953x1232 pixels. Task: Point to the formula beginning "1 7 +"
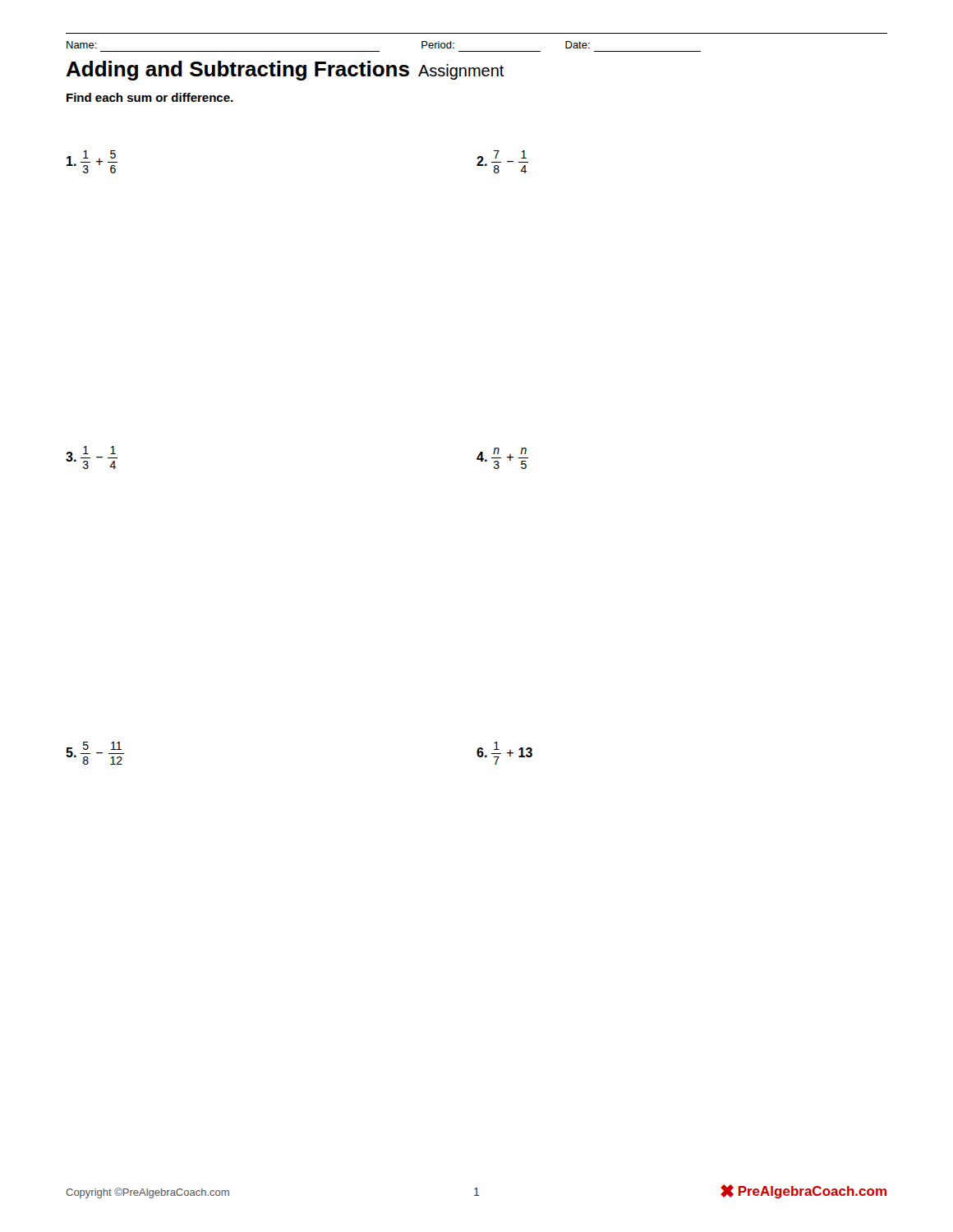pos(505,753)
